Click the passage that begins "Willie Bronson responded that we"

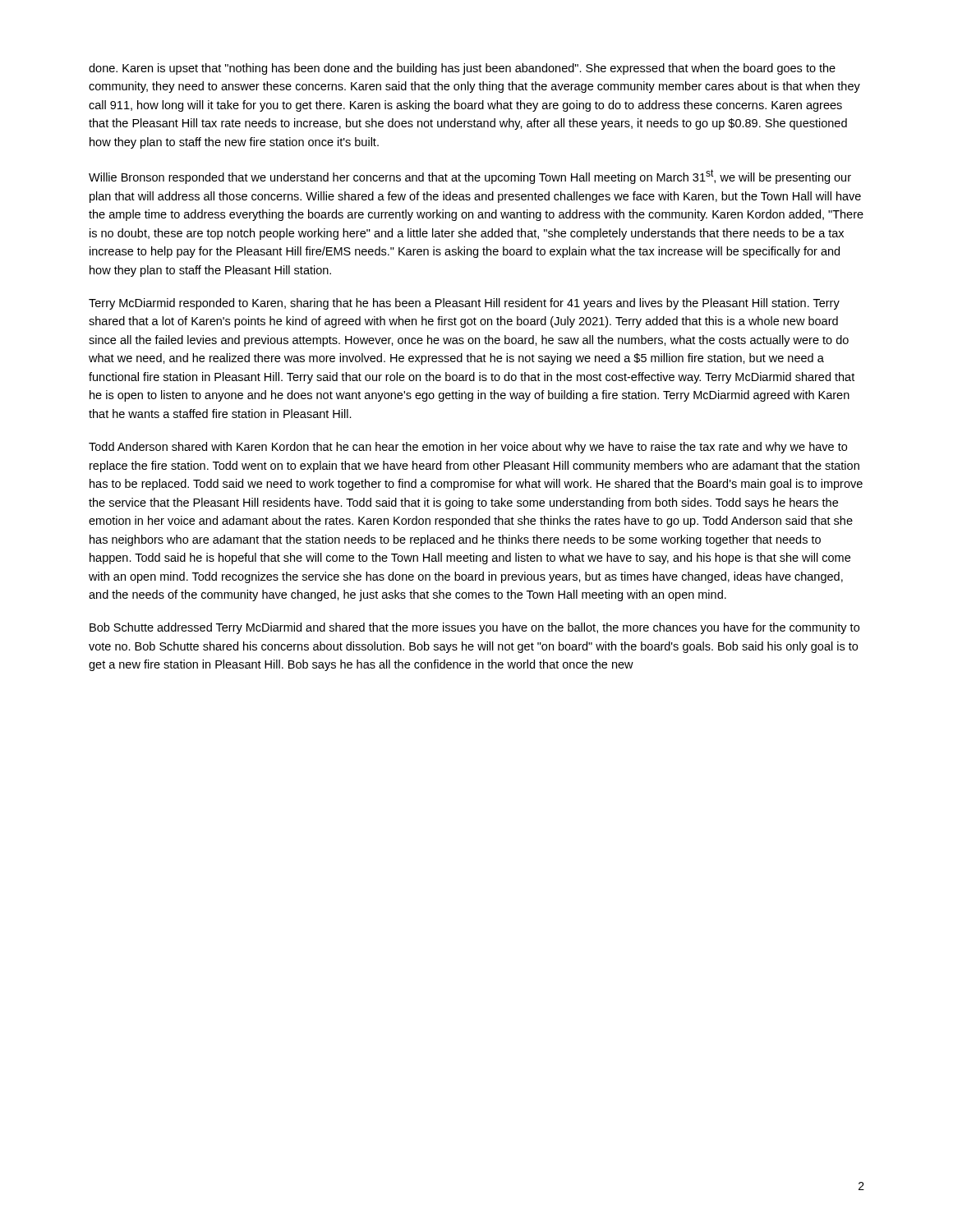(x=476, y=222)
